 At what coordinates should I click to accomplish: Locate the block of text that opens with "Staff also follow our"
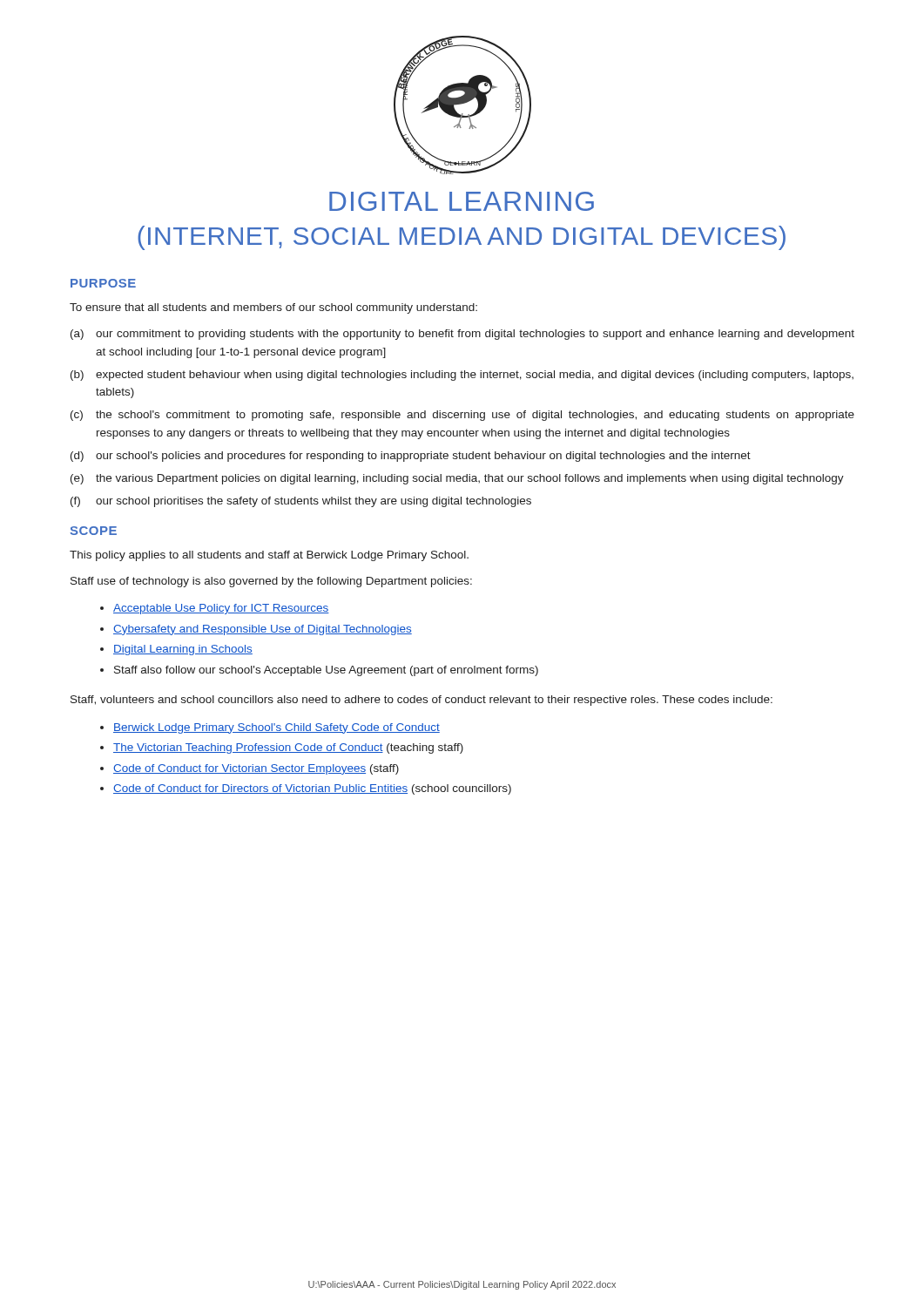[326, 669]
